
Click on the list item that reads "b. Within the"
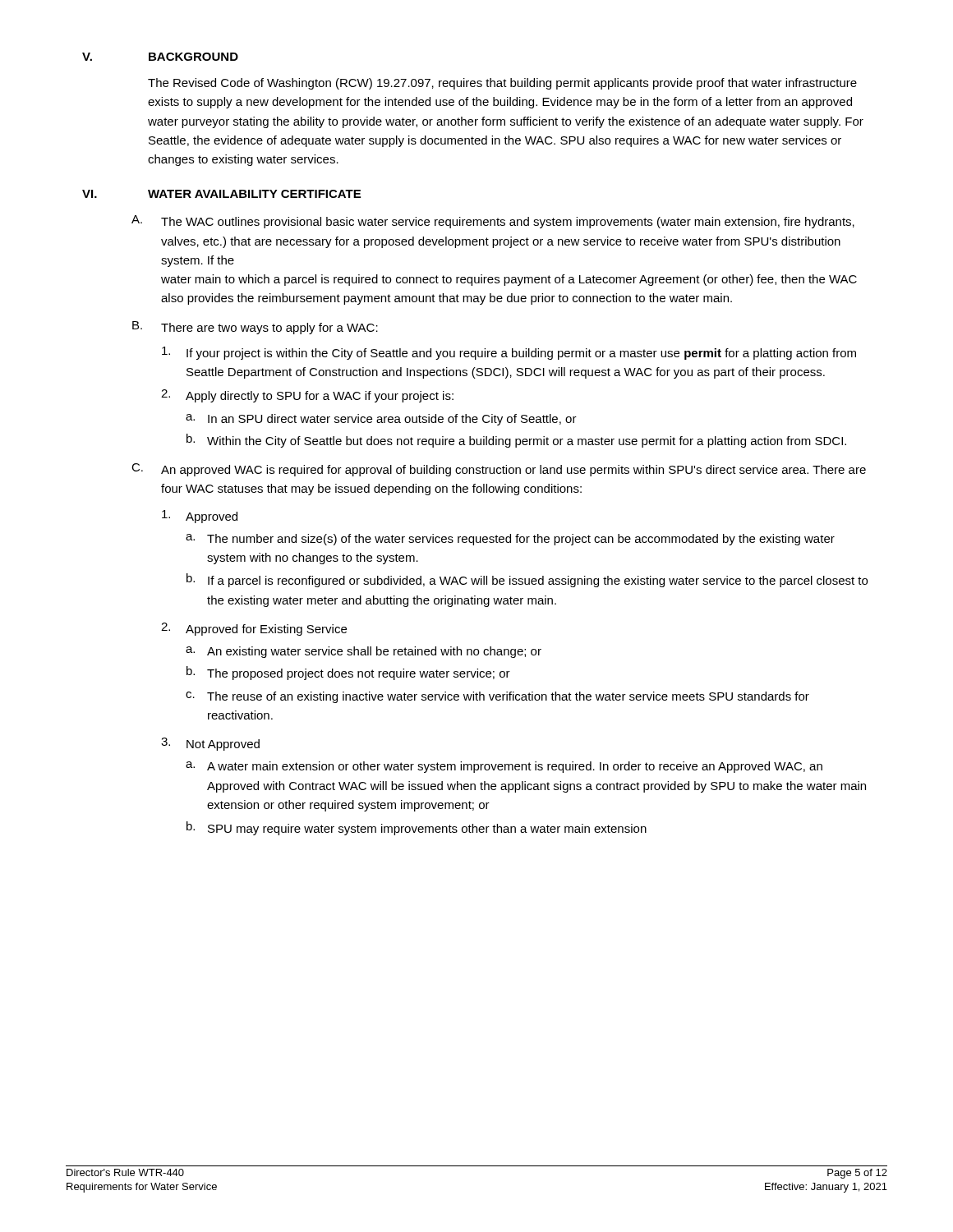pyautogui.click(x=528, y=441)
